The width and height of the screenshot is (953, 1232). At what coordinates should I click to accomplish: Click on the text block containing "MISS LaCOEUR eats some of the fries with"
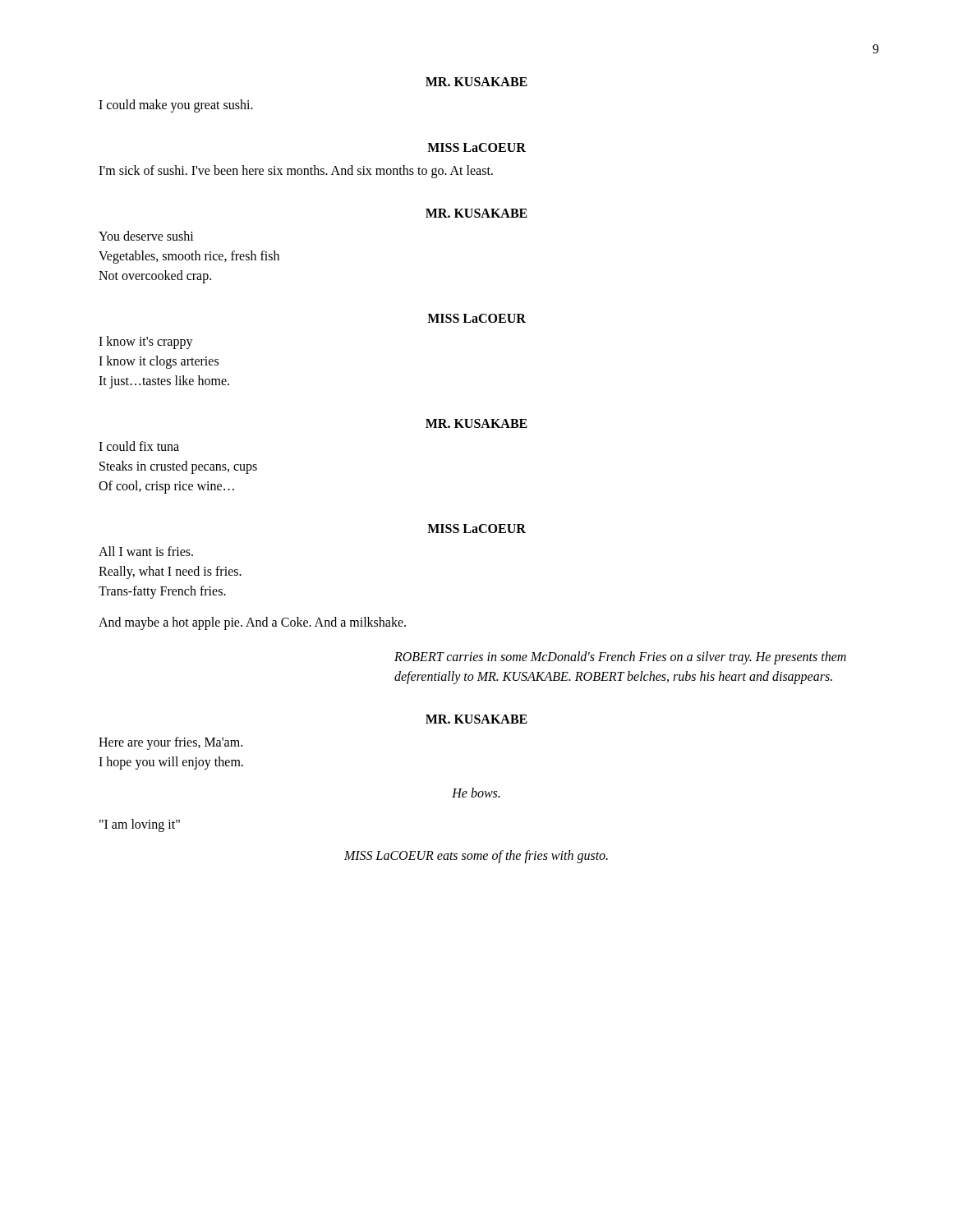(476, 855)
